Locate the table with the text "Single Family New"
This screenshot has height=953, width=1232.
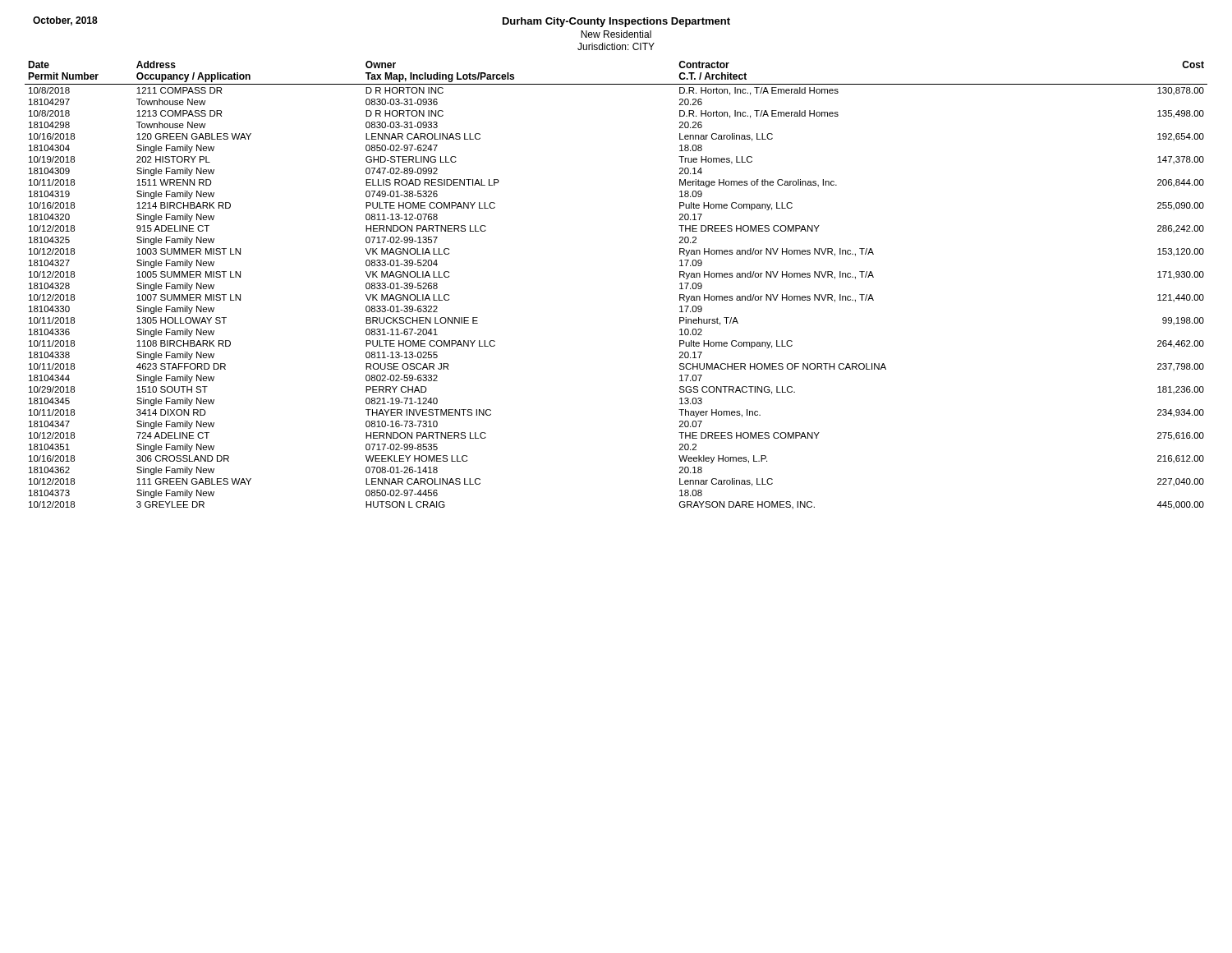click(616, 284)
